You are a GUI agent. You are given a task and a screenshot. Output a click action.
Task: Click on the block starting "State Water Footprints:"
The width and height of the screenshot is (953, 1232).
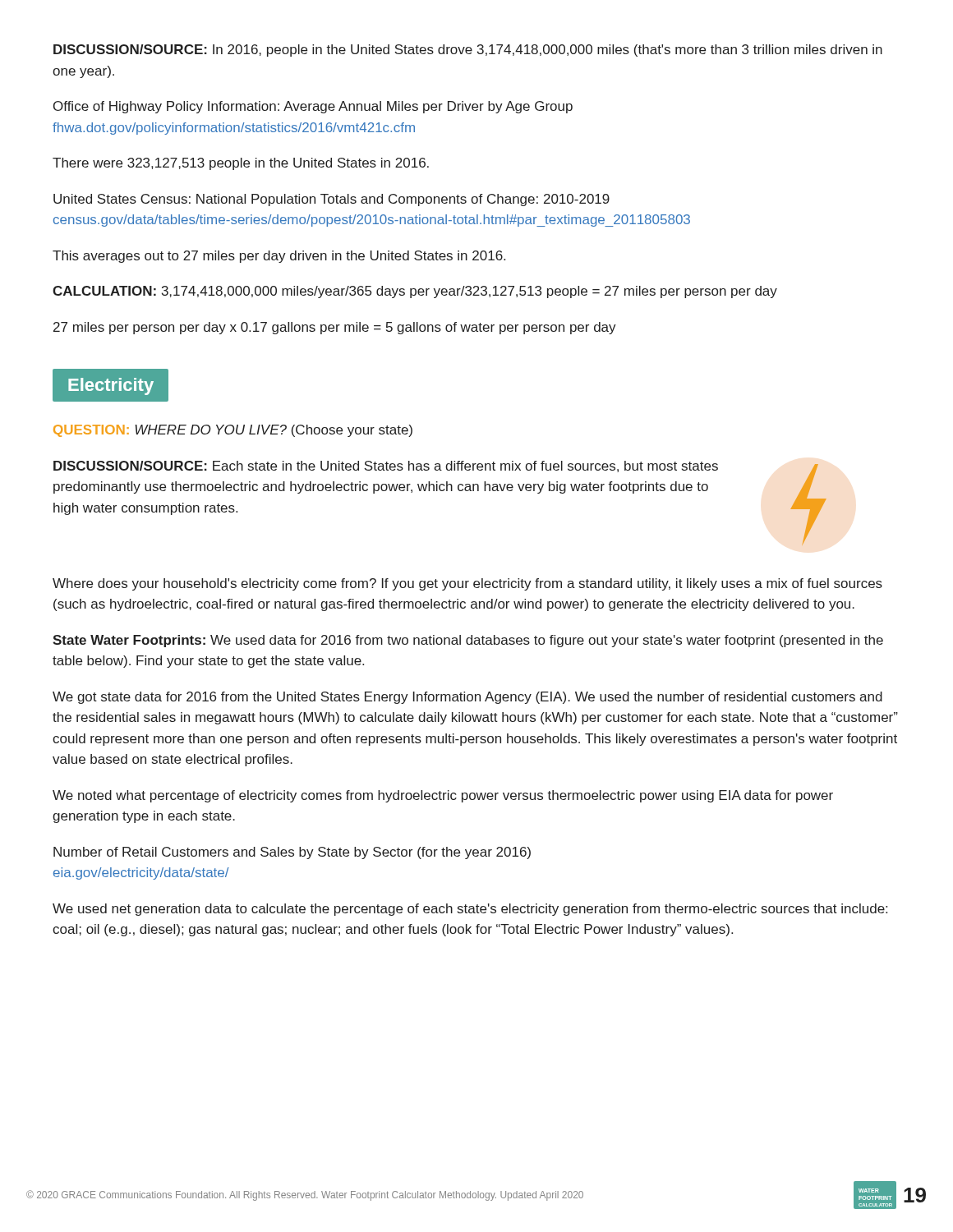pyautogui.click(x=468, y=650)
